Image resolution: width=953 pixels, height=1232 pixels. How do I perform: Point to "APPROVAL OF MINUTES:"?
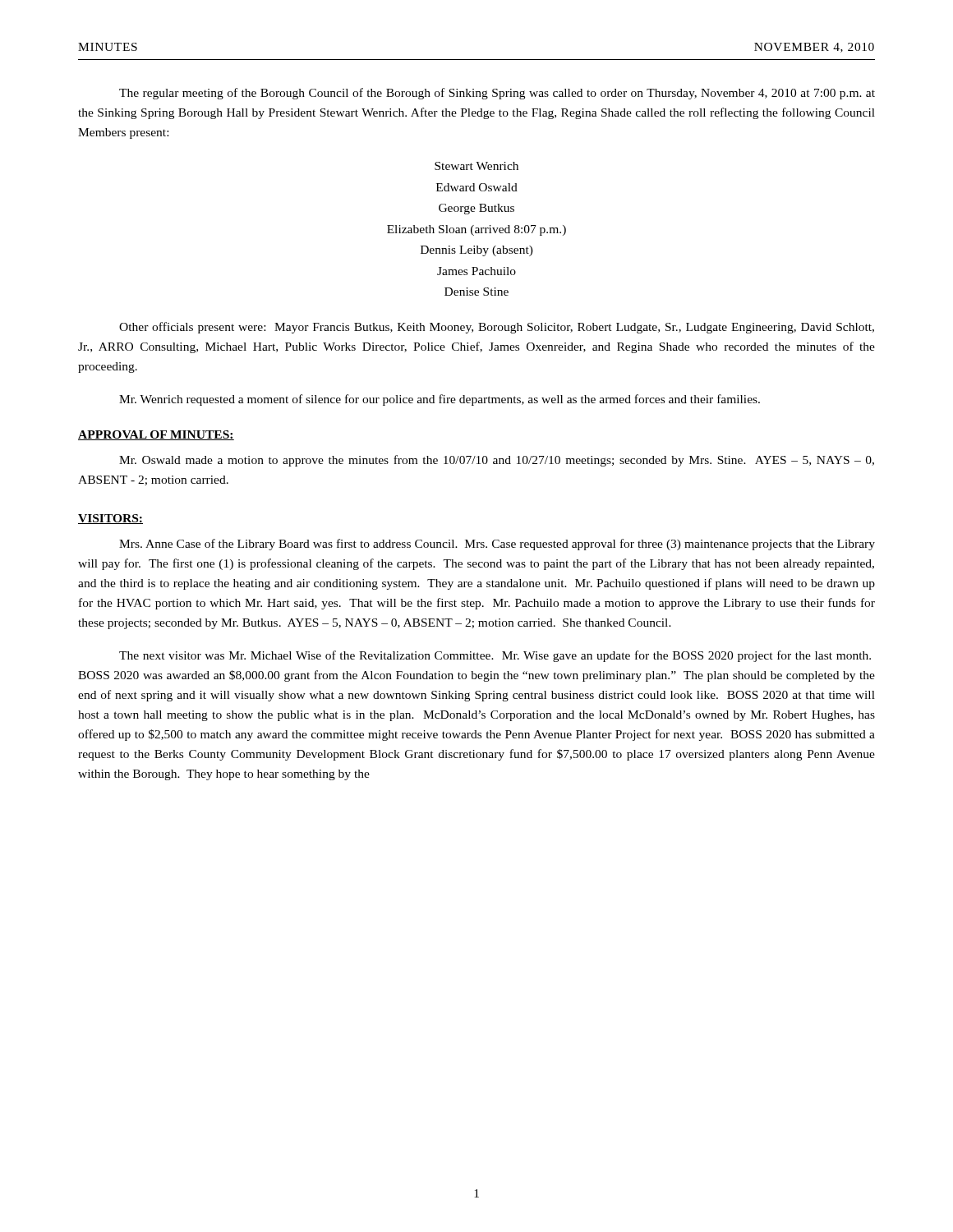(x=156, y=434)
